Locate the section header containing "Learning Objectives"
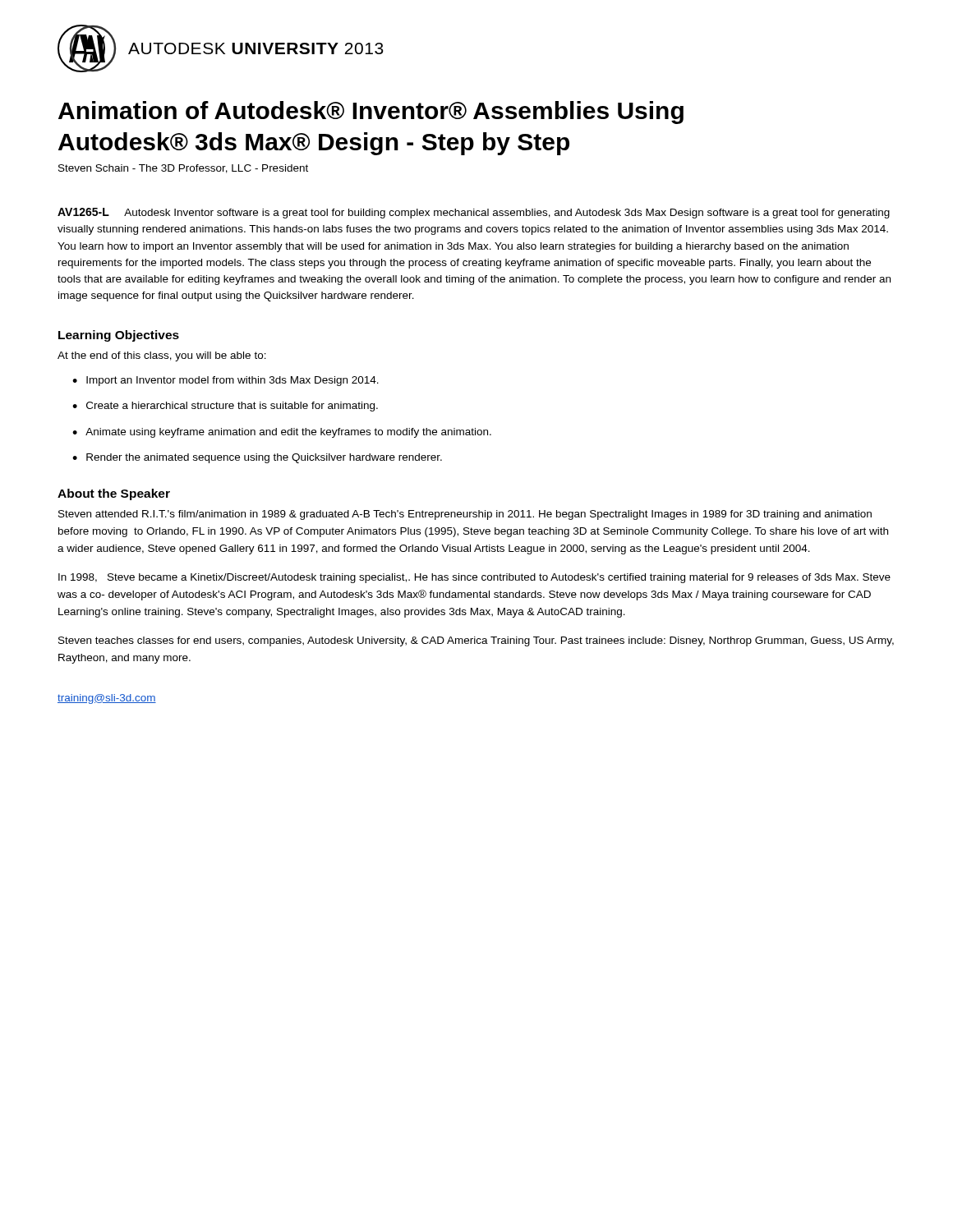Image resolution: width=953 pixels, height=1232 pixels. [x=119, y=336]
